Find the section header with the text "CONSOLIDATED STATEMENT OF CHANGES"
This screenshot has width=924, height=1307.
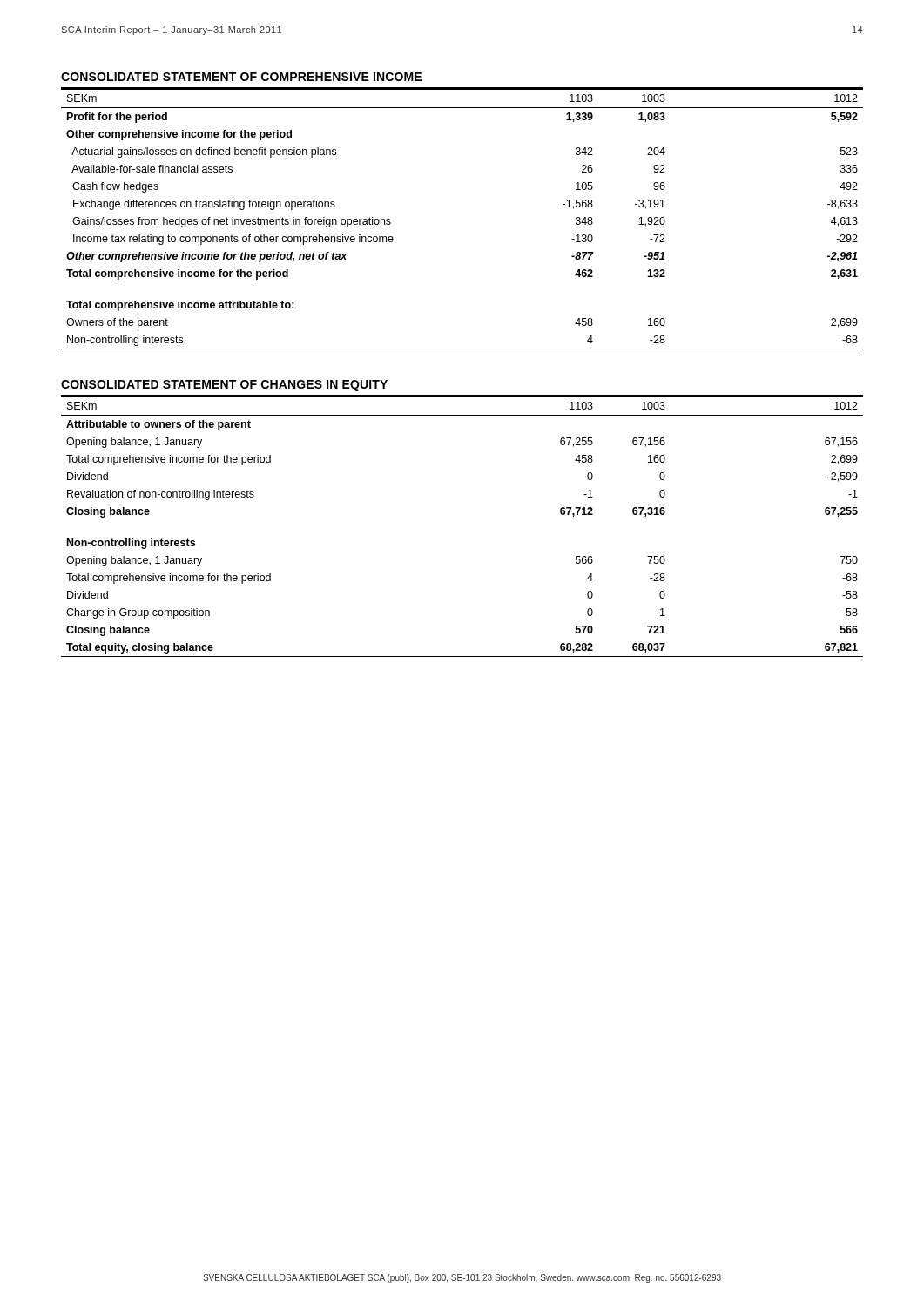click(x=462, y=387)
